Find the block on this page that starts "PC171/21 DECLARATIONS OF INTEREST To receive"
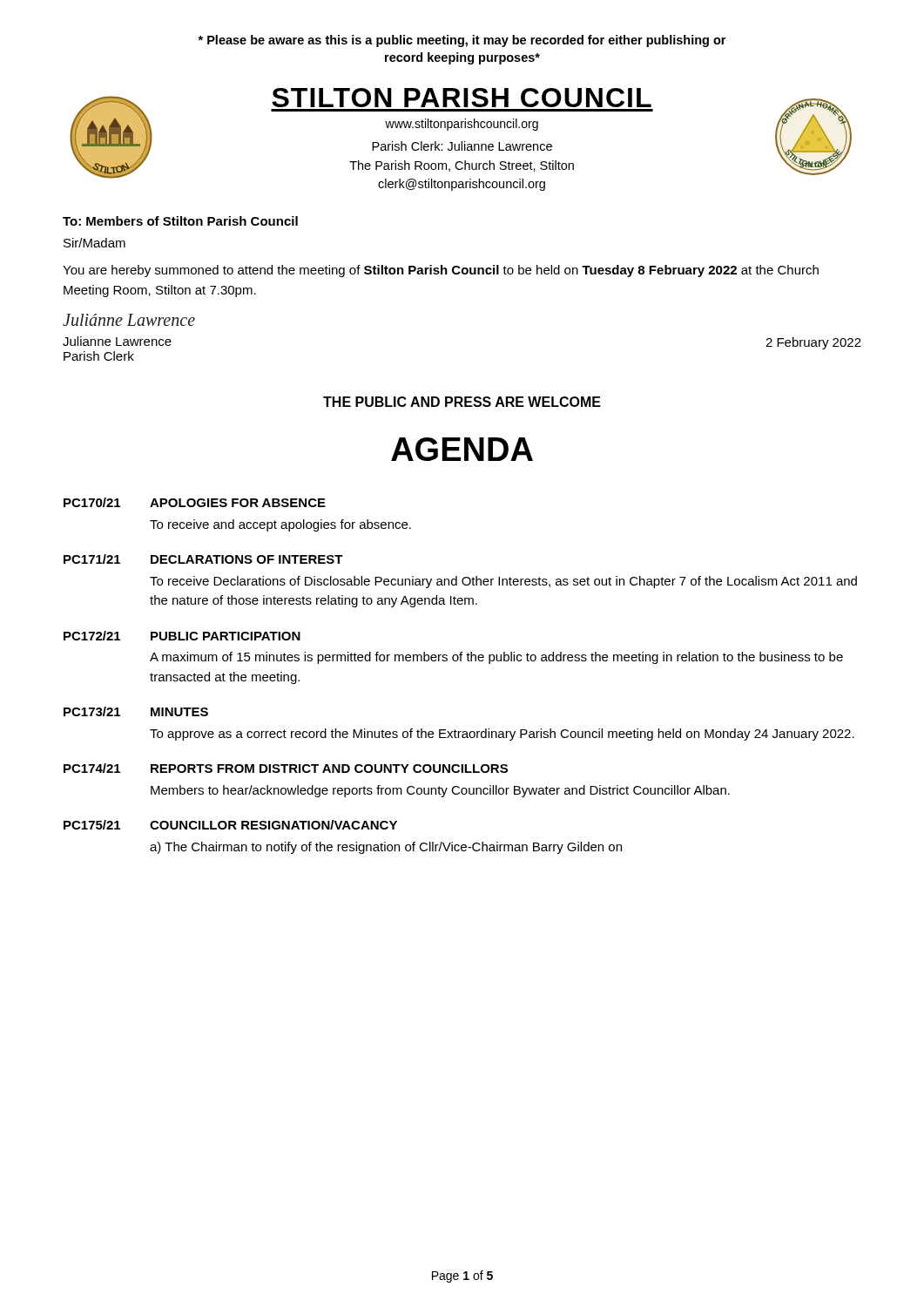 point(462,580)
